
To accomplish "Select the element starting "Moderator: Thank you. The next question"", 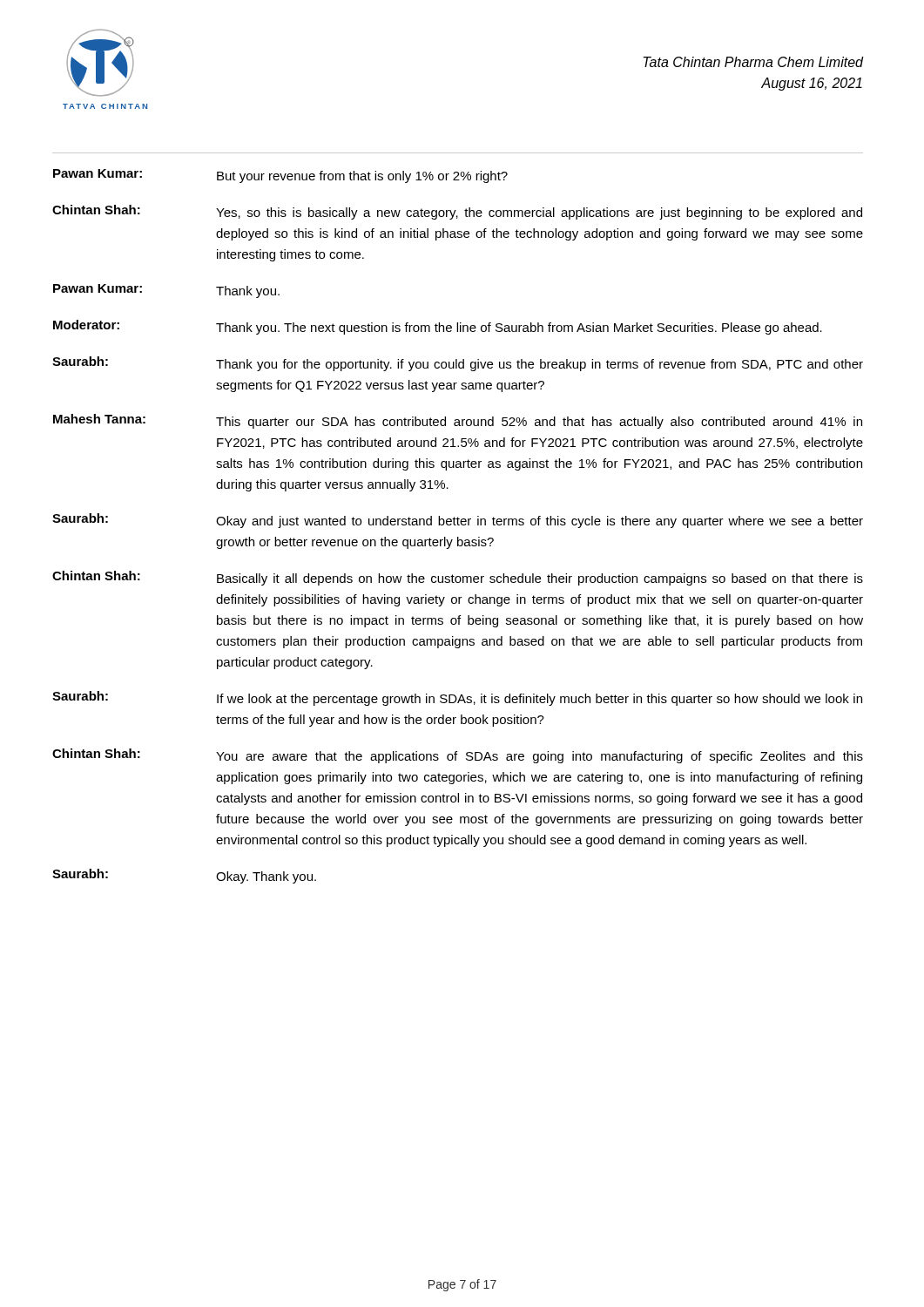I will tap(458, 328).
